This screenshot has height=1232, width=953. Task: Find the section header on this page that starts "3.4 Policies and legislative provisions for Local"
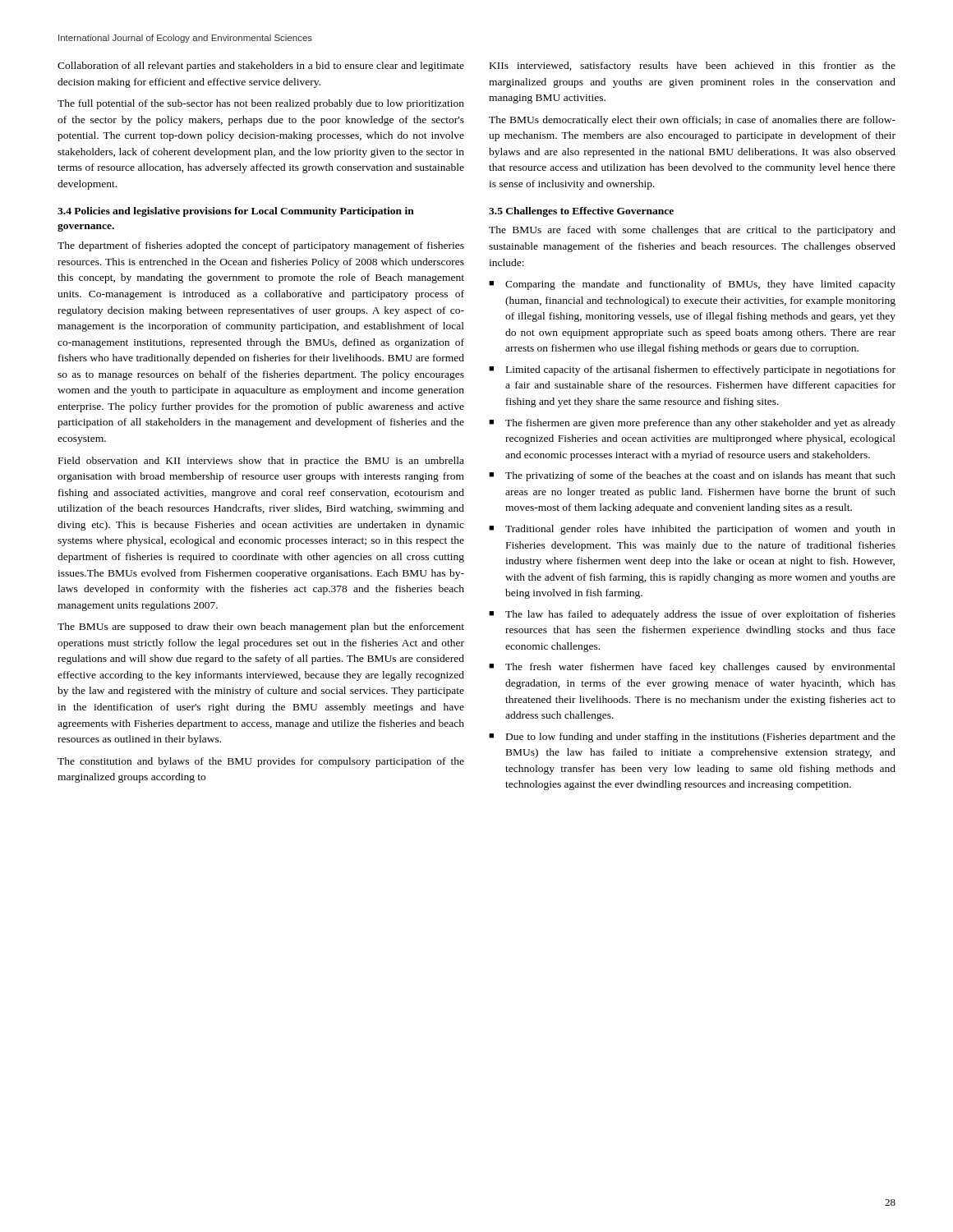point(236,218)
